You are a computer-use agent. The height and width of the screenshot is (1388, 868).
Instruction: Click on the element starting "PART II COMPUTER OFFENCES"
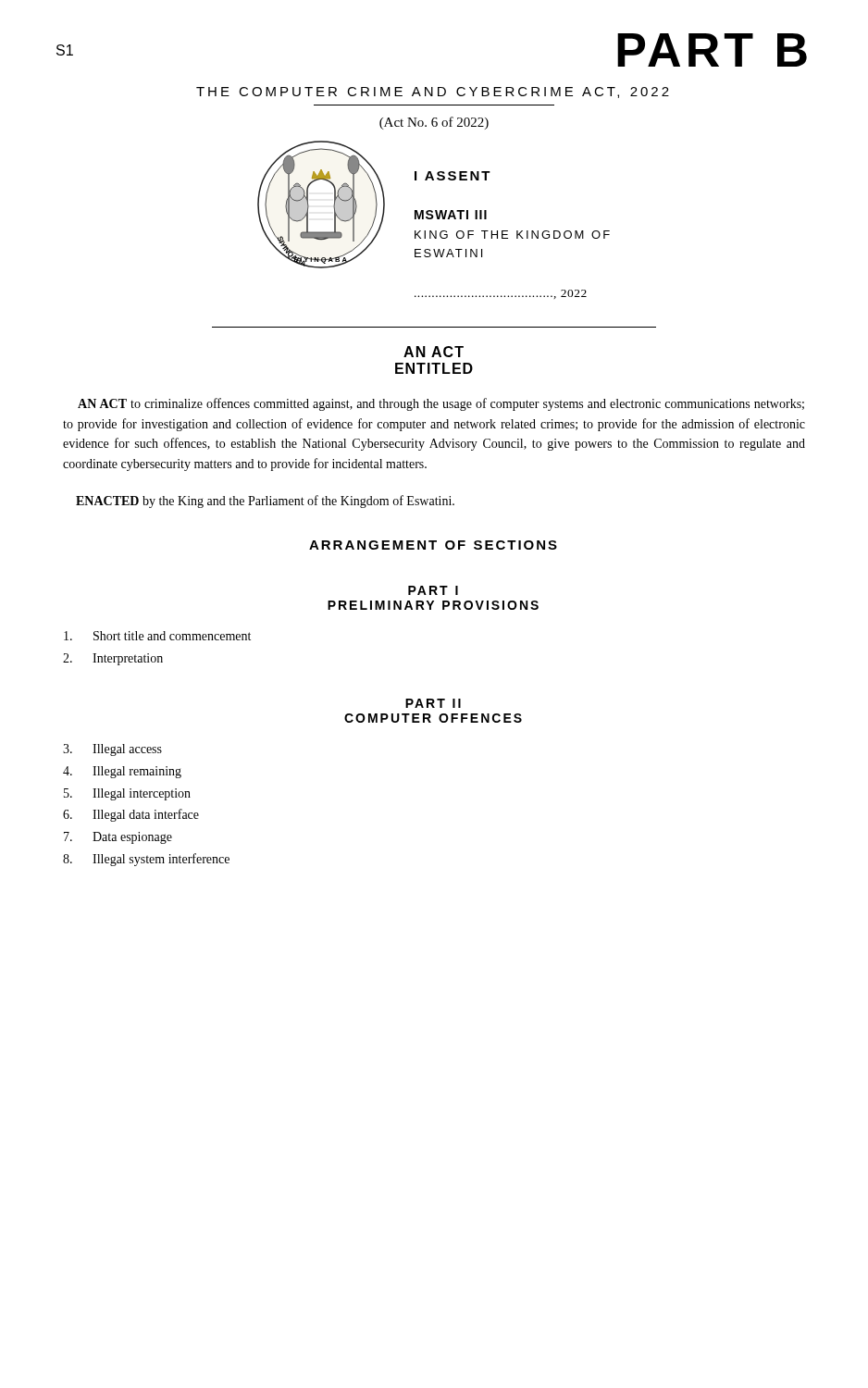pos(434,711)
